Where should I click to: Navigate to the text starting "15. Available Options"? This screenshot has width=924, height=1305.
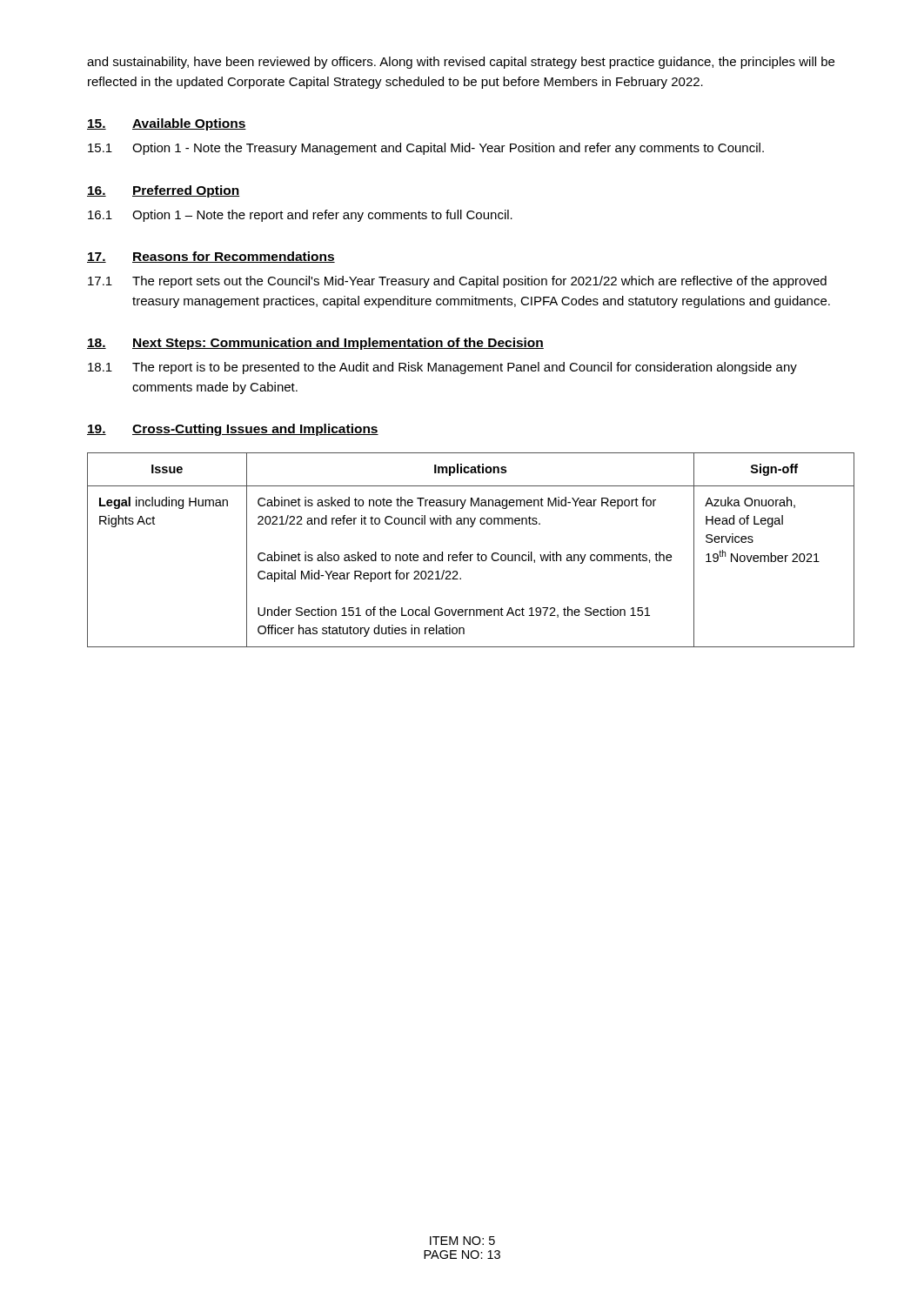[x=166, y=124]
